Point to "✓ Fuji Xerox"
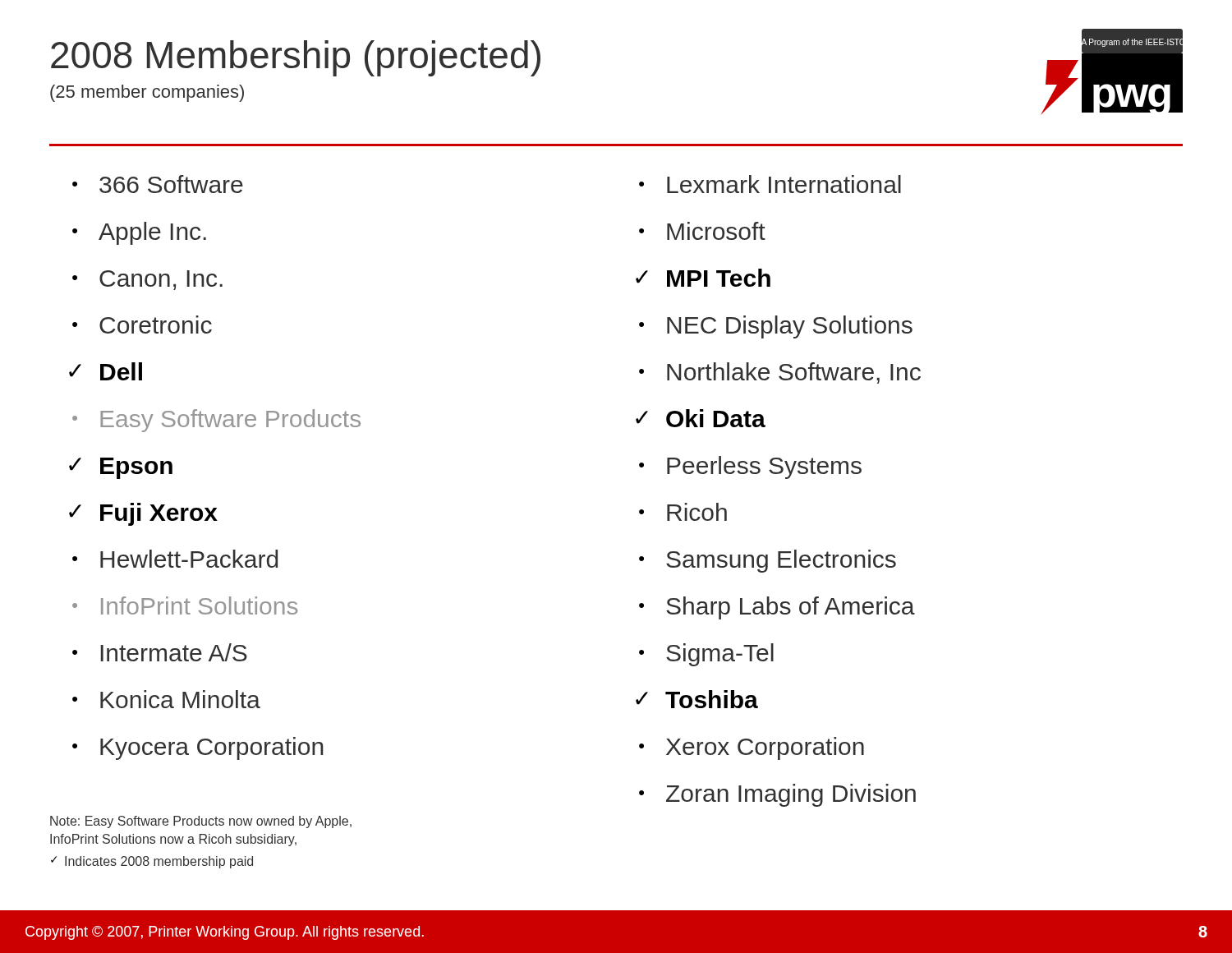The height and width of the screenshot is (953, 1232). point(142,512)
